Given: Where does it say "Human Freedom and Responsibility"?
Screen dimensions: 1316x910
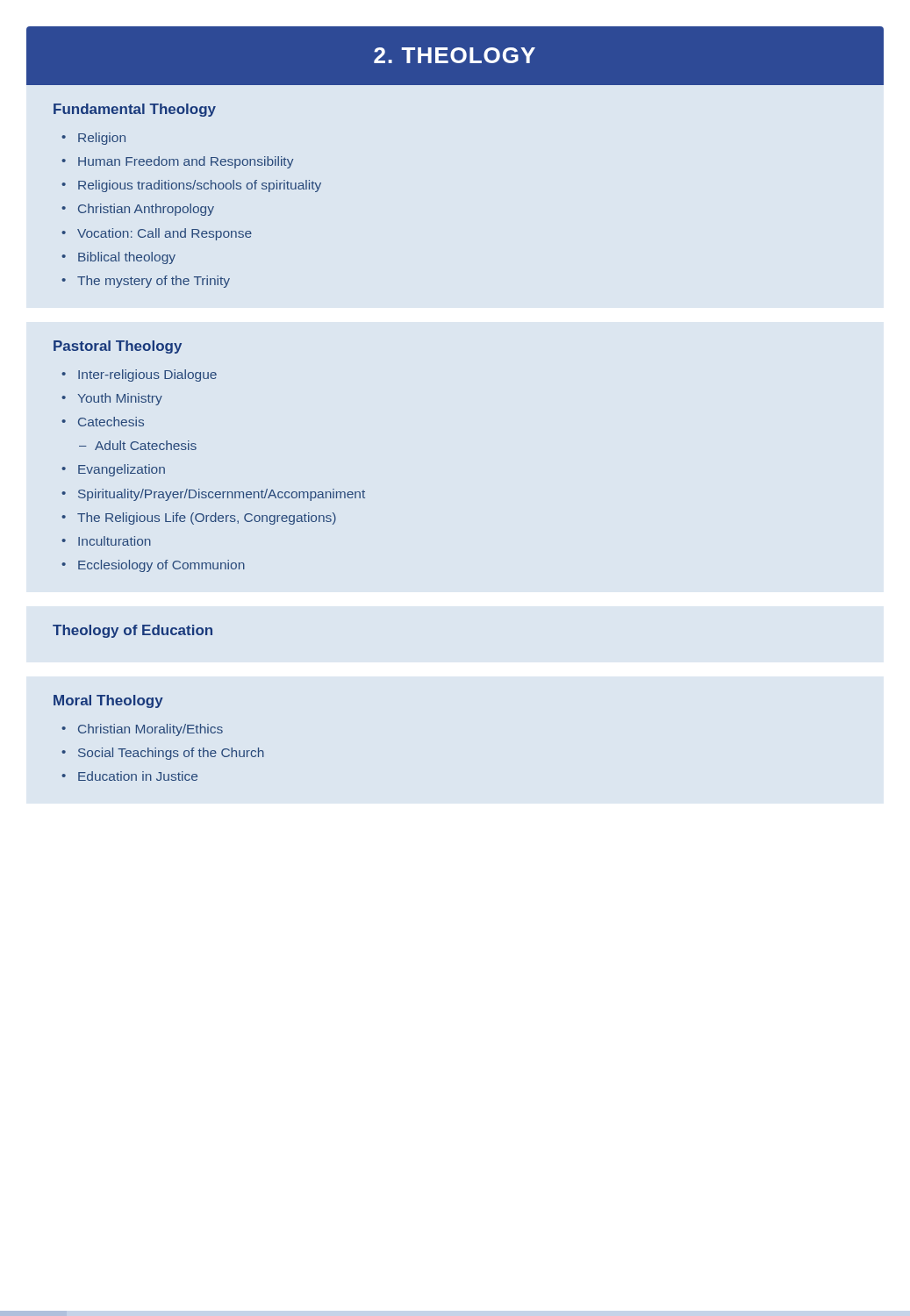Looking at the screenshot, I should 185,161.
